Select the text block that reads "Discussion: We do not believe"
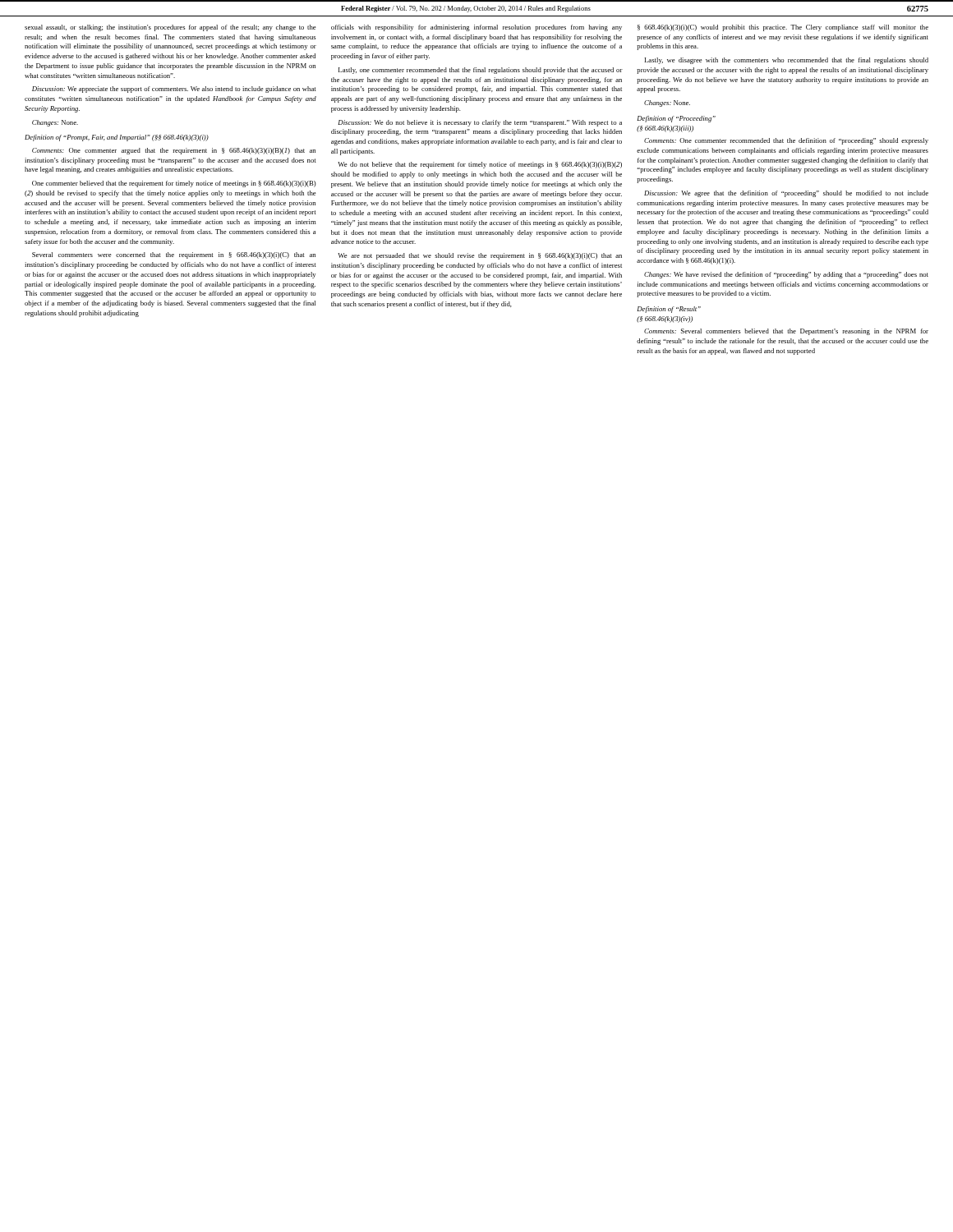 [x=476, y=137]
